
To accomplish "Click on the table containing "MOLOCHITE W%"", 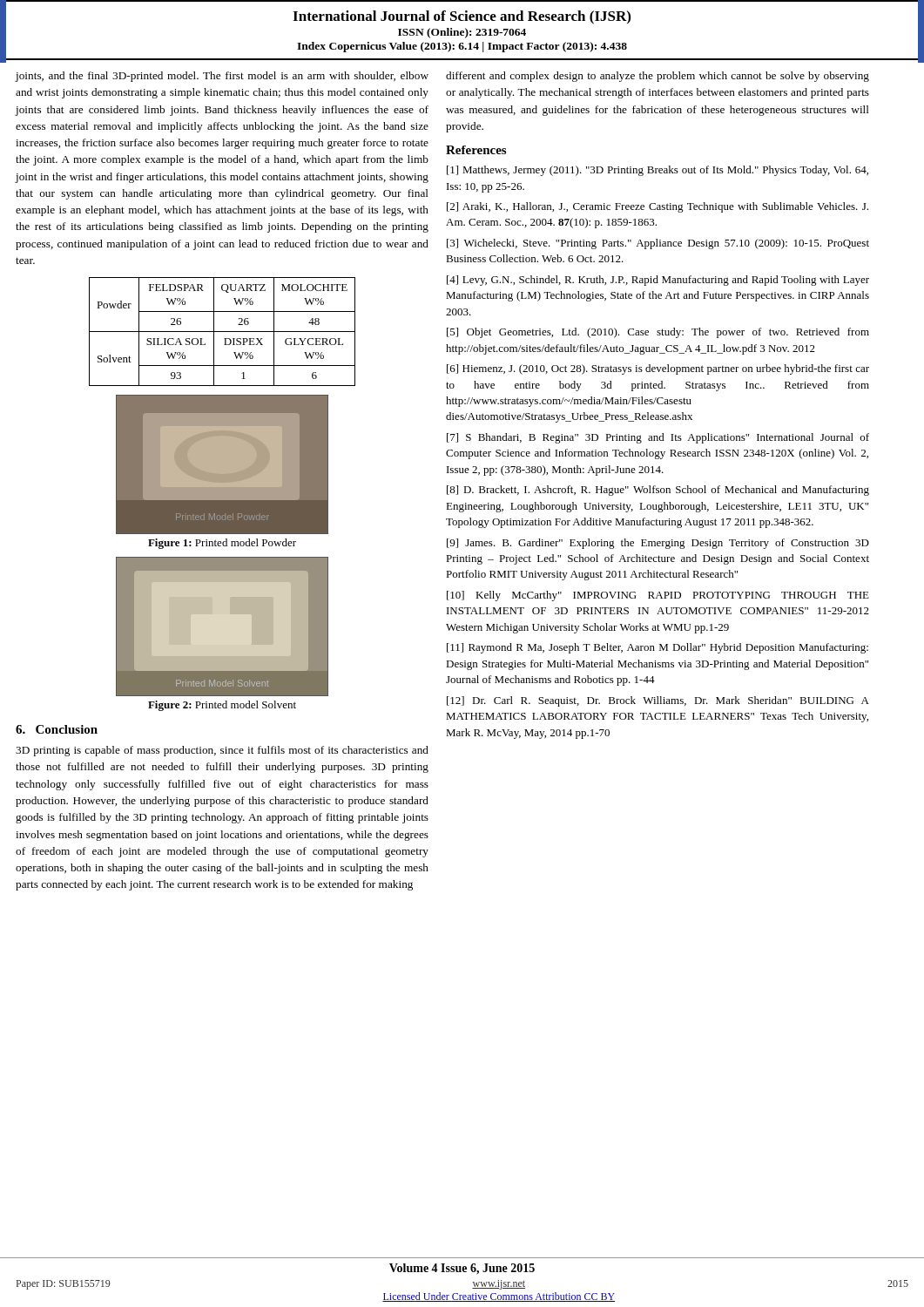I will tap(222, 332).
